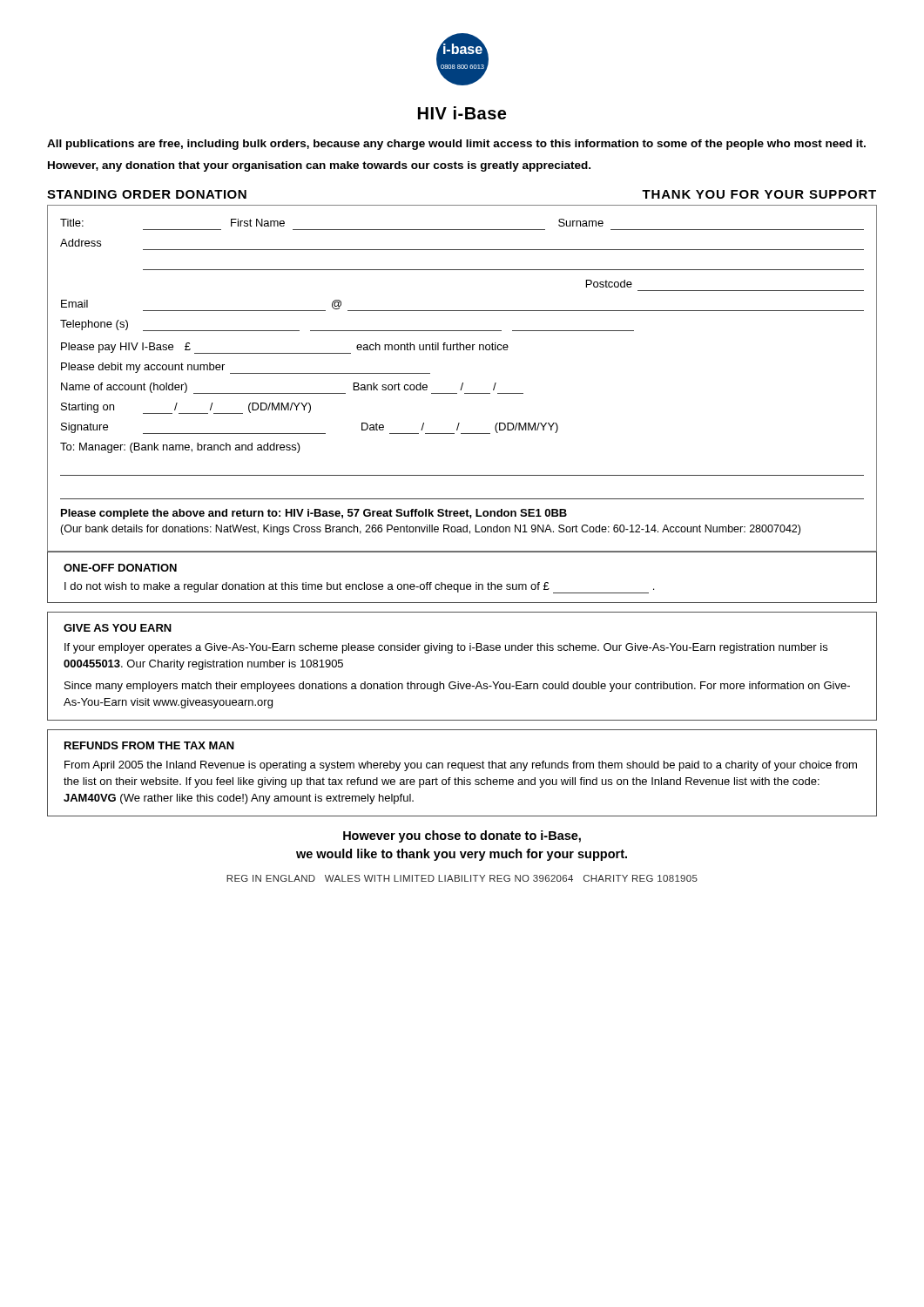
Task: Select the text block starting "STANDING ORDER DONATION"
Action: [x=147, y=194]
